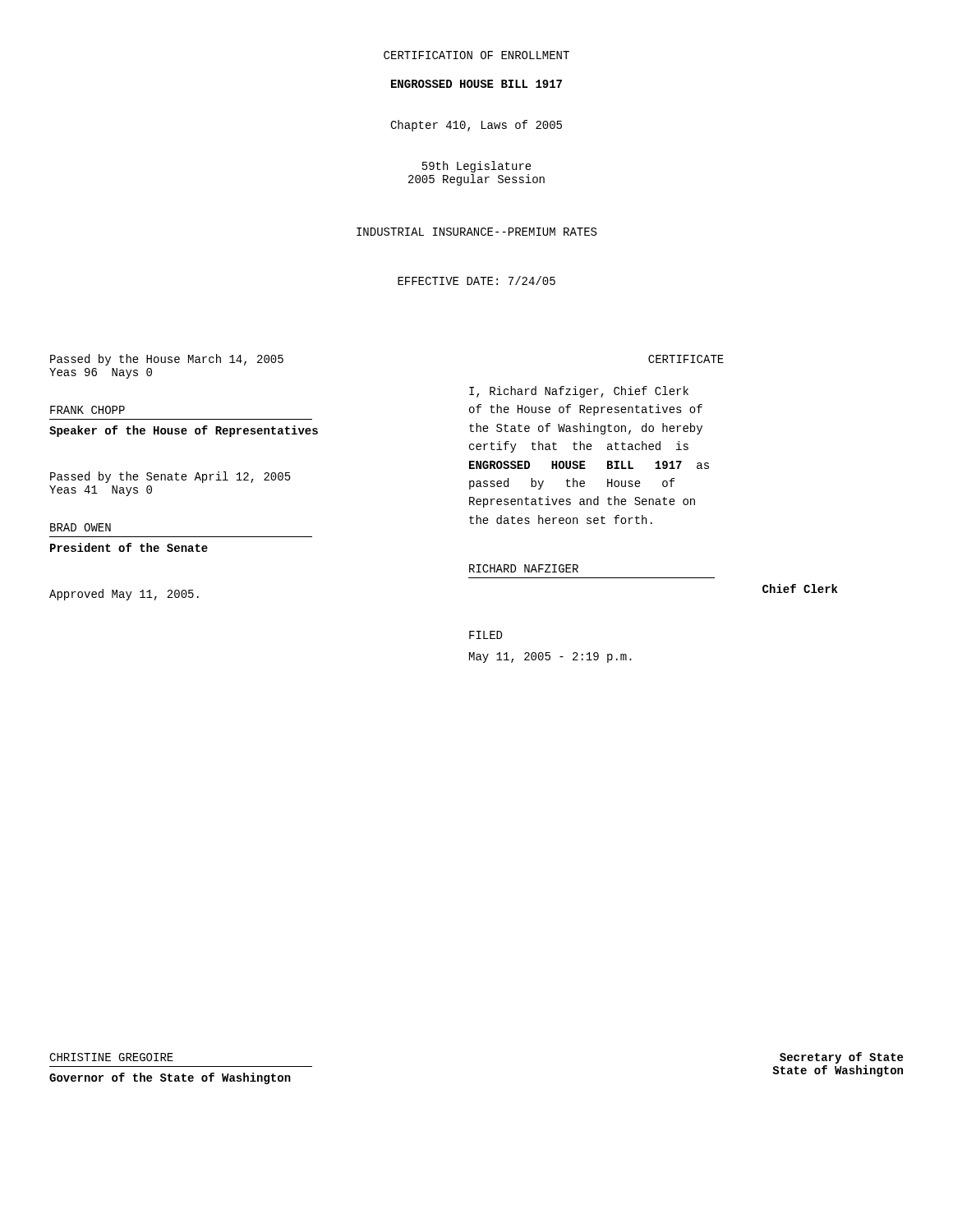This screenshot has width=953, height=1232.
Task: Click on the text block that reads "May 11, 2005 - 2:19"
Action: pyautogui.click(x=551, y=657)
